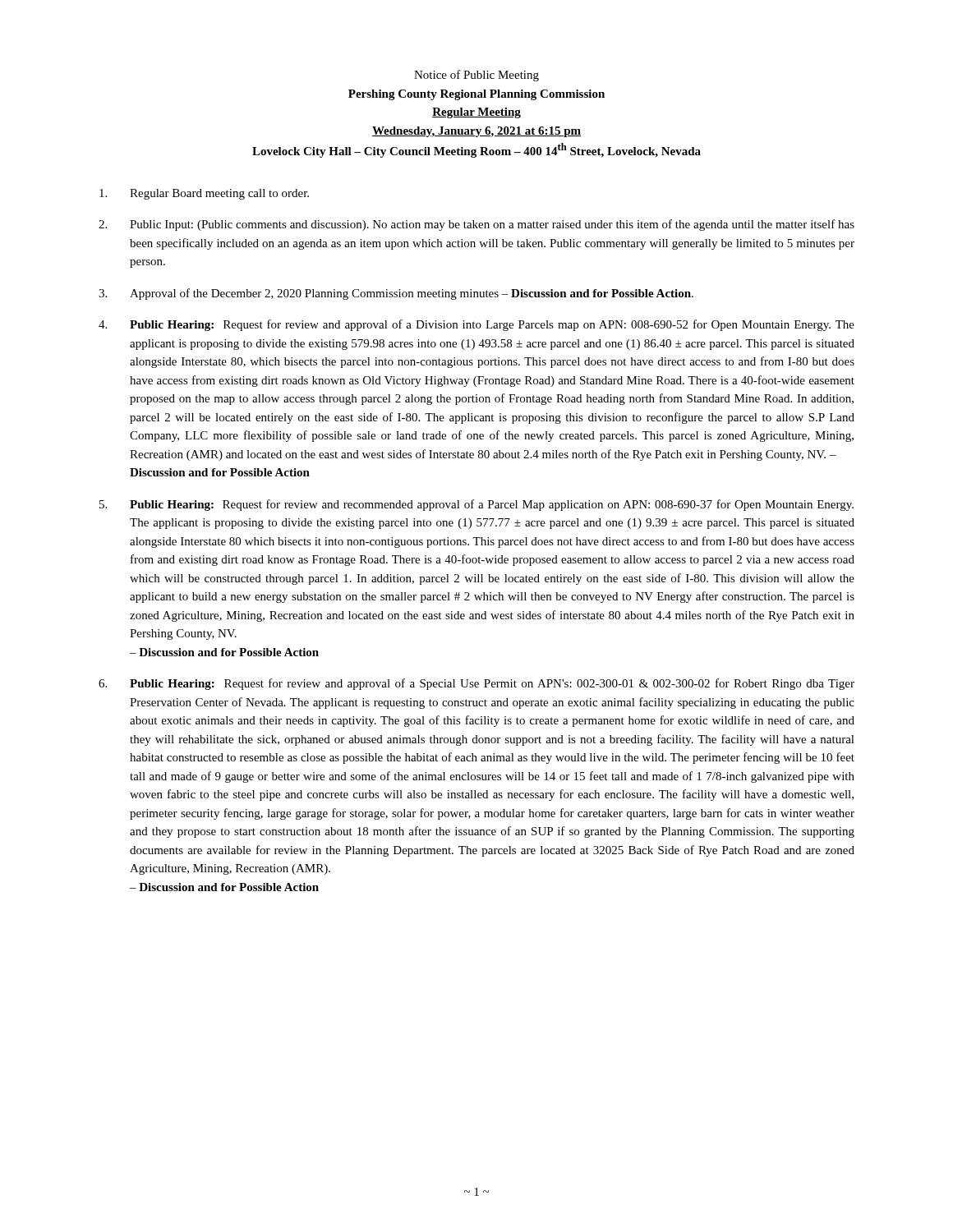953x1232 pixels.
Task: Click the passage that begins "4. Public Hearing: Request for review and"
Action: [476, 399]
